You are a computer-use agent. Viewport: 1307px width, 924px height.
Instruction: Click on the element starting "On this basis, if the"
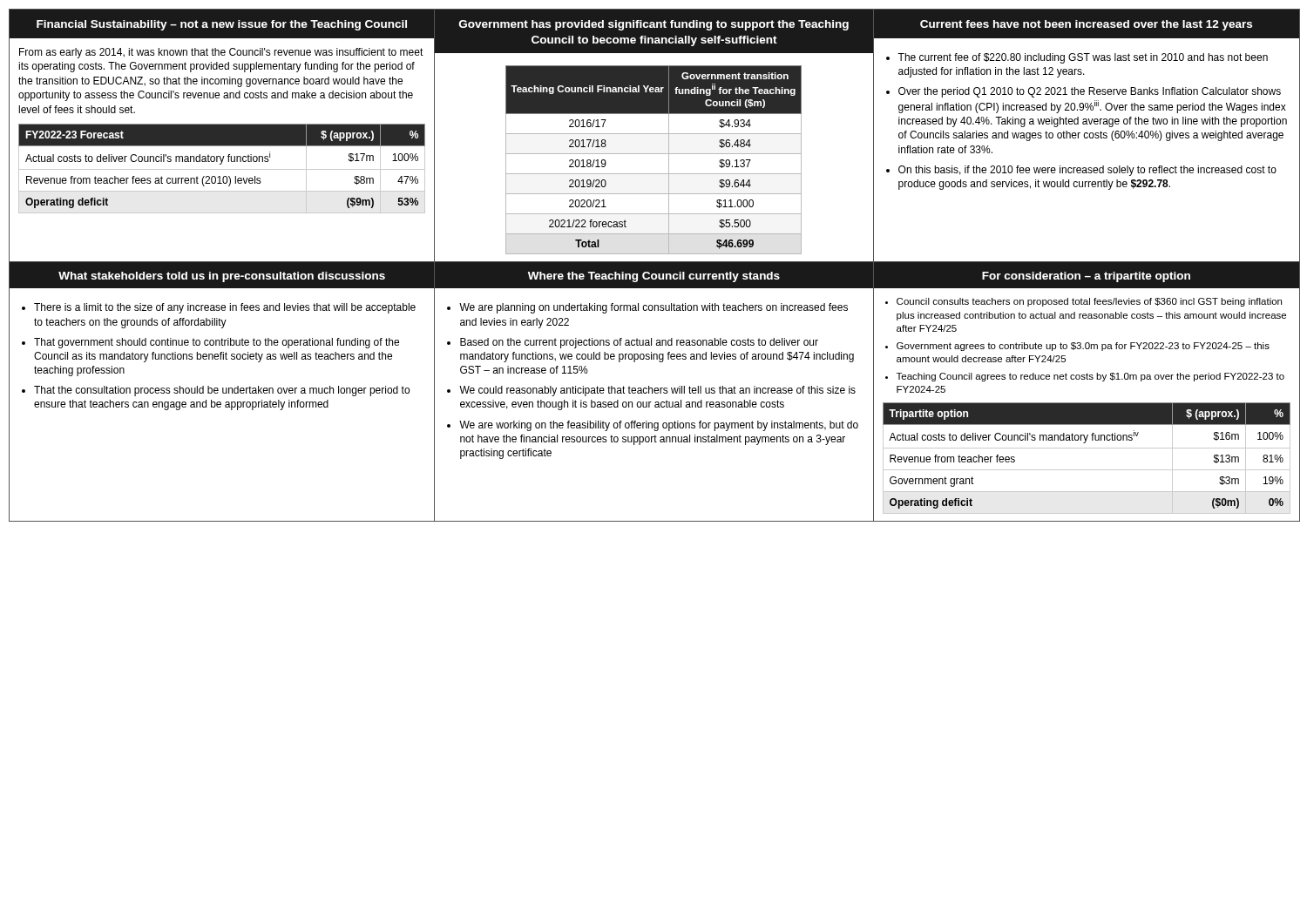point(1087,177)
